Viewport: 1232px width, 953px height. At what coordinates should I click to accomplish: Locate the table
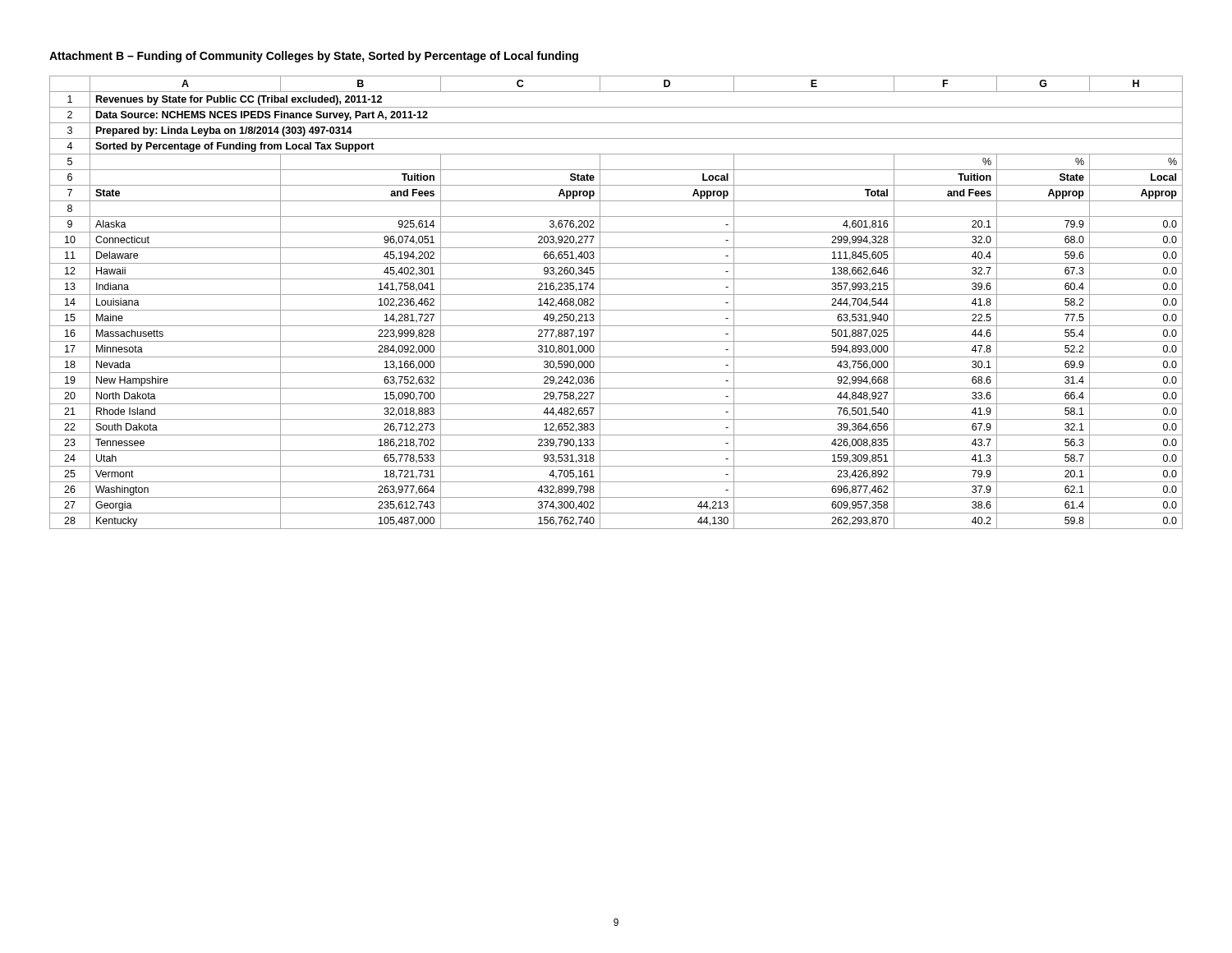coord(616,302)
